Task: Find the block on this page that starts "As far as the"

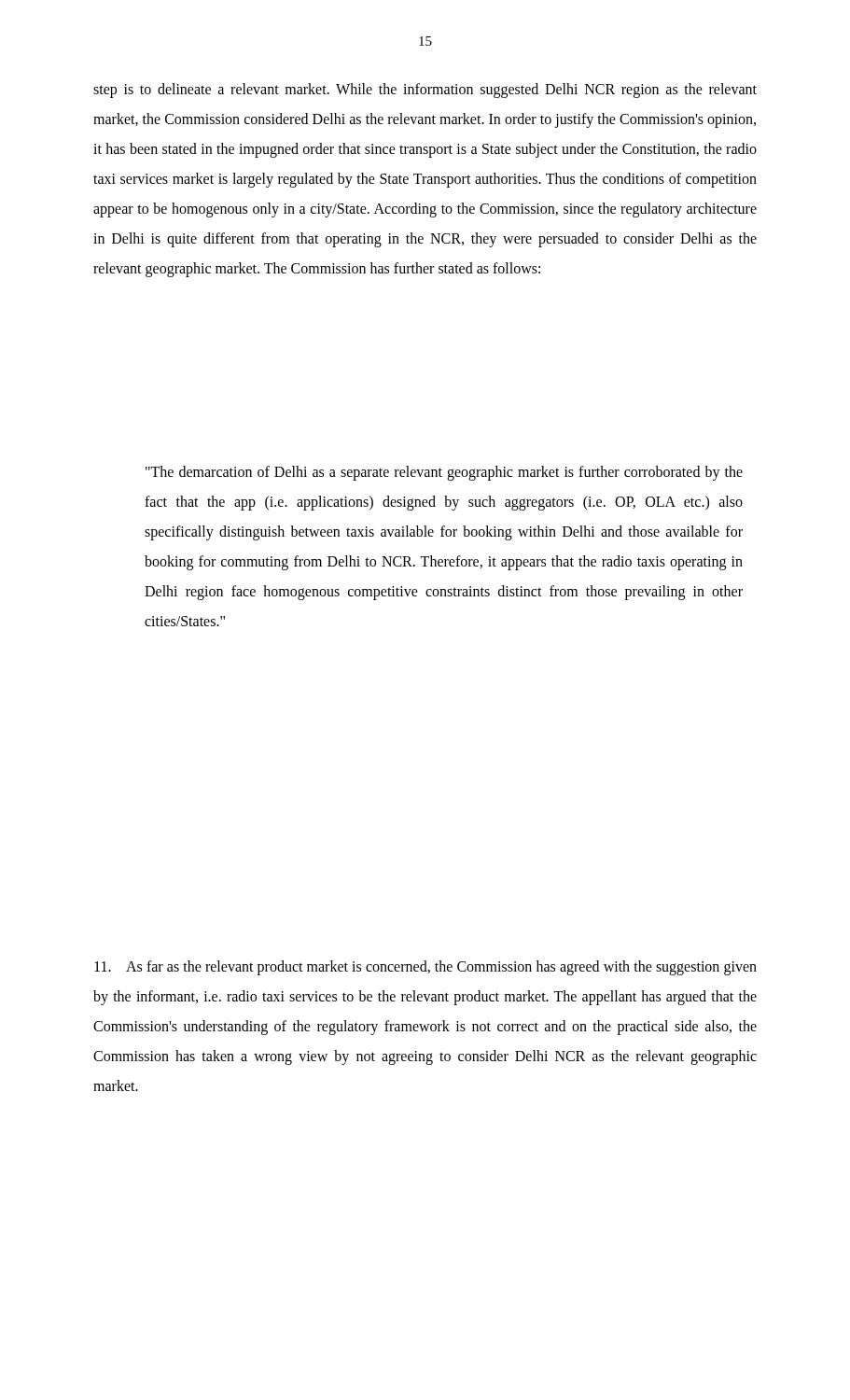Action: point(425,1026)
